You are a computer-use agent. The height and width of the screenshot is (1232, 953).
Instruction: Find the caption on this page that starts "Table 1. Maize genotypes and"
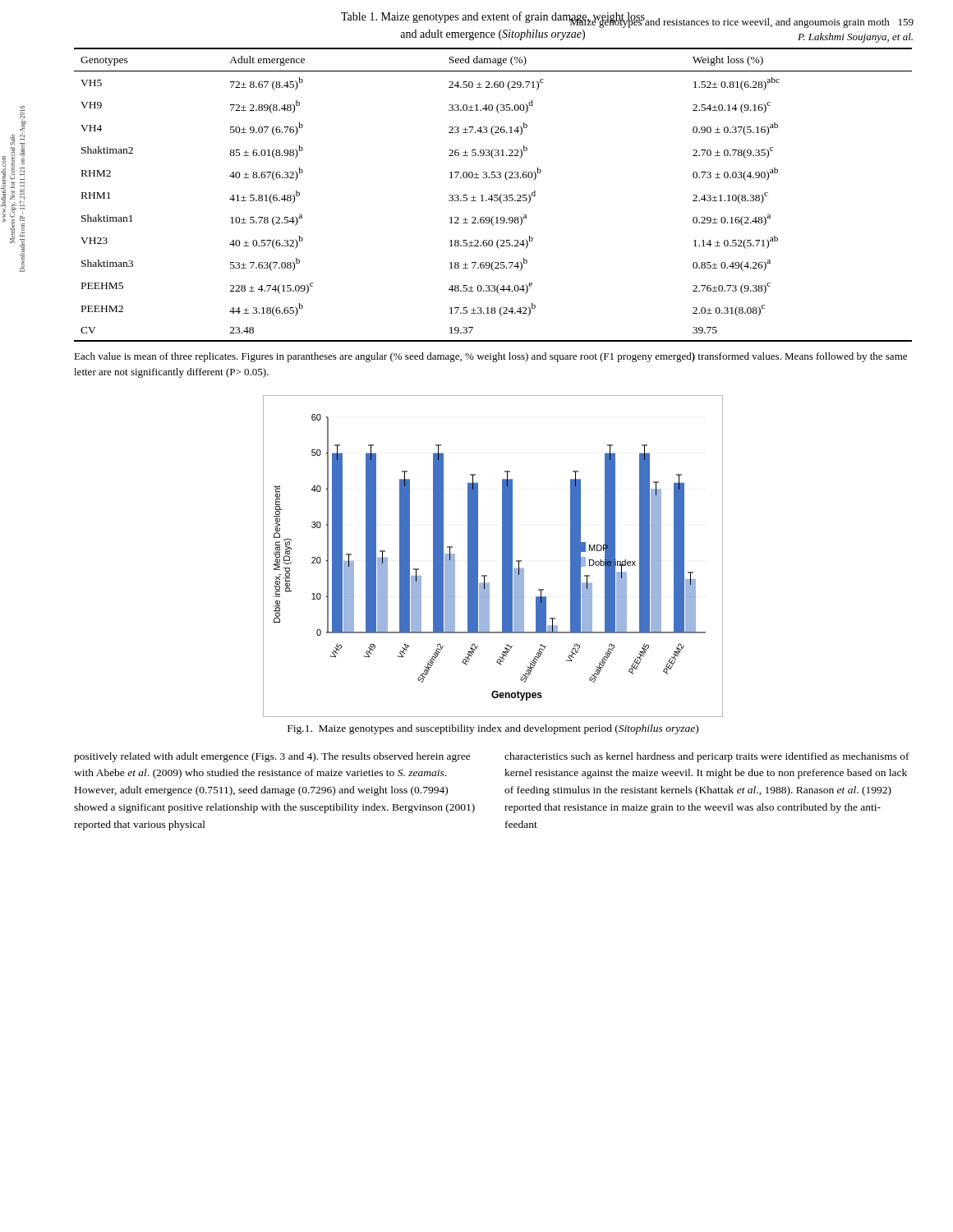coord(493,26)
